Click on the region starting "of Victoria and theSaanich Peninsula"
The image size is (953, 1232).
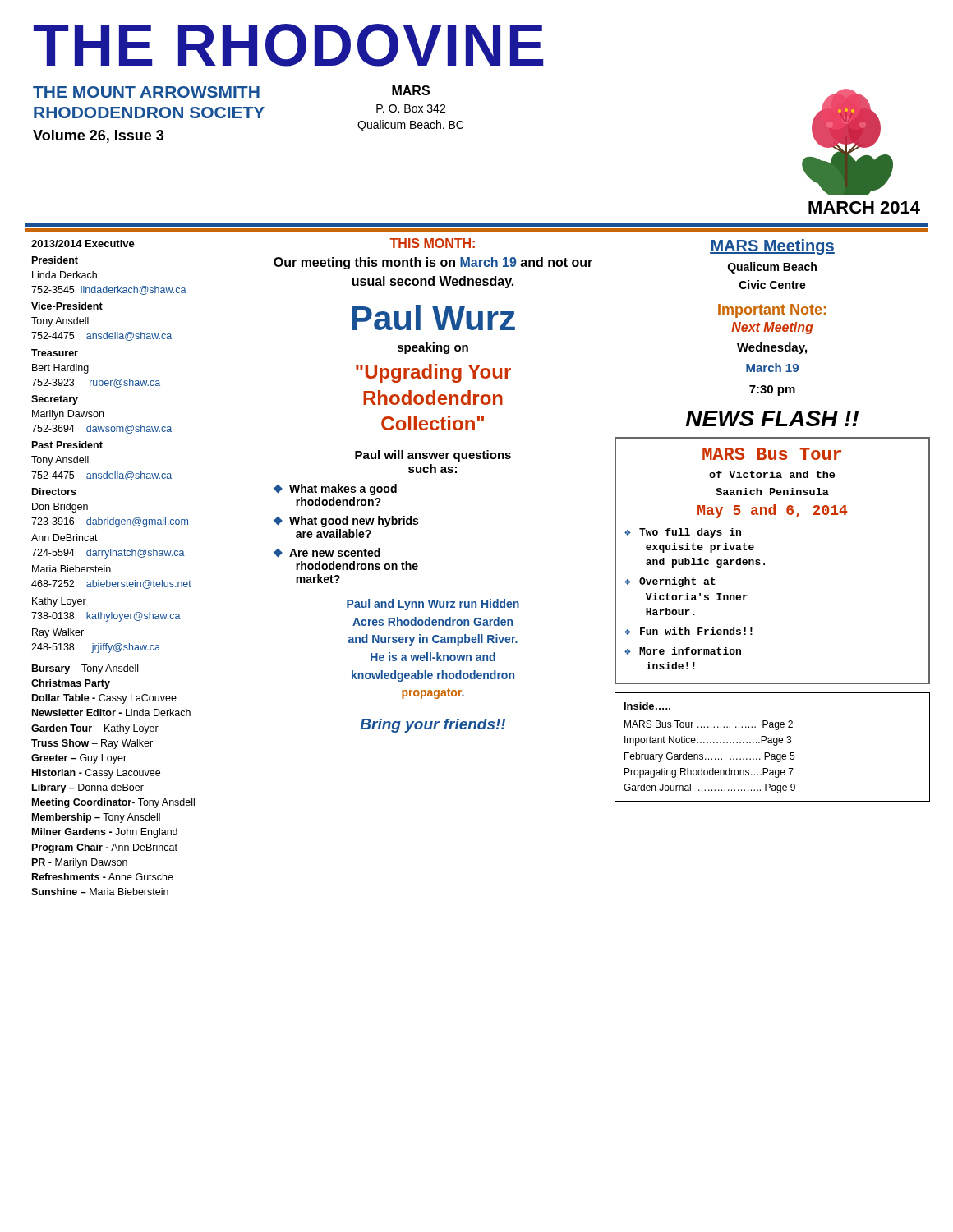pos(772,484)
